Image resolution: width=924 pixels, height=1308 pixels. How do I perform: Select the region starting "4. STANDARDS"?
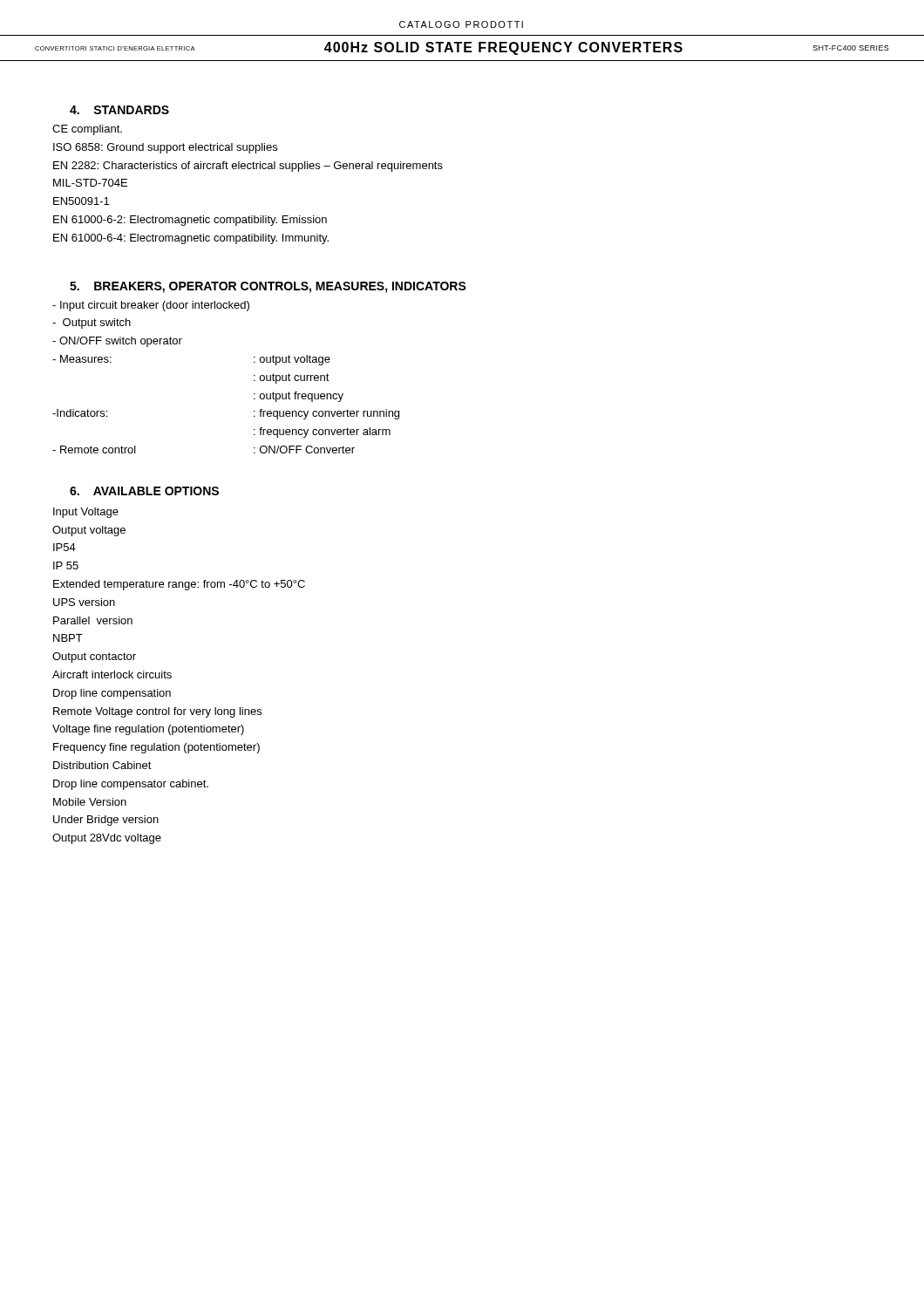[x=119, y=110]
